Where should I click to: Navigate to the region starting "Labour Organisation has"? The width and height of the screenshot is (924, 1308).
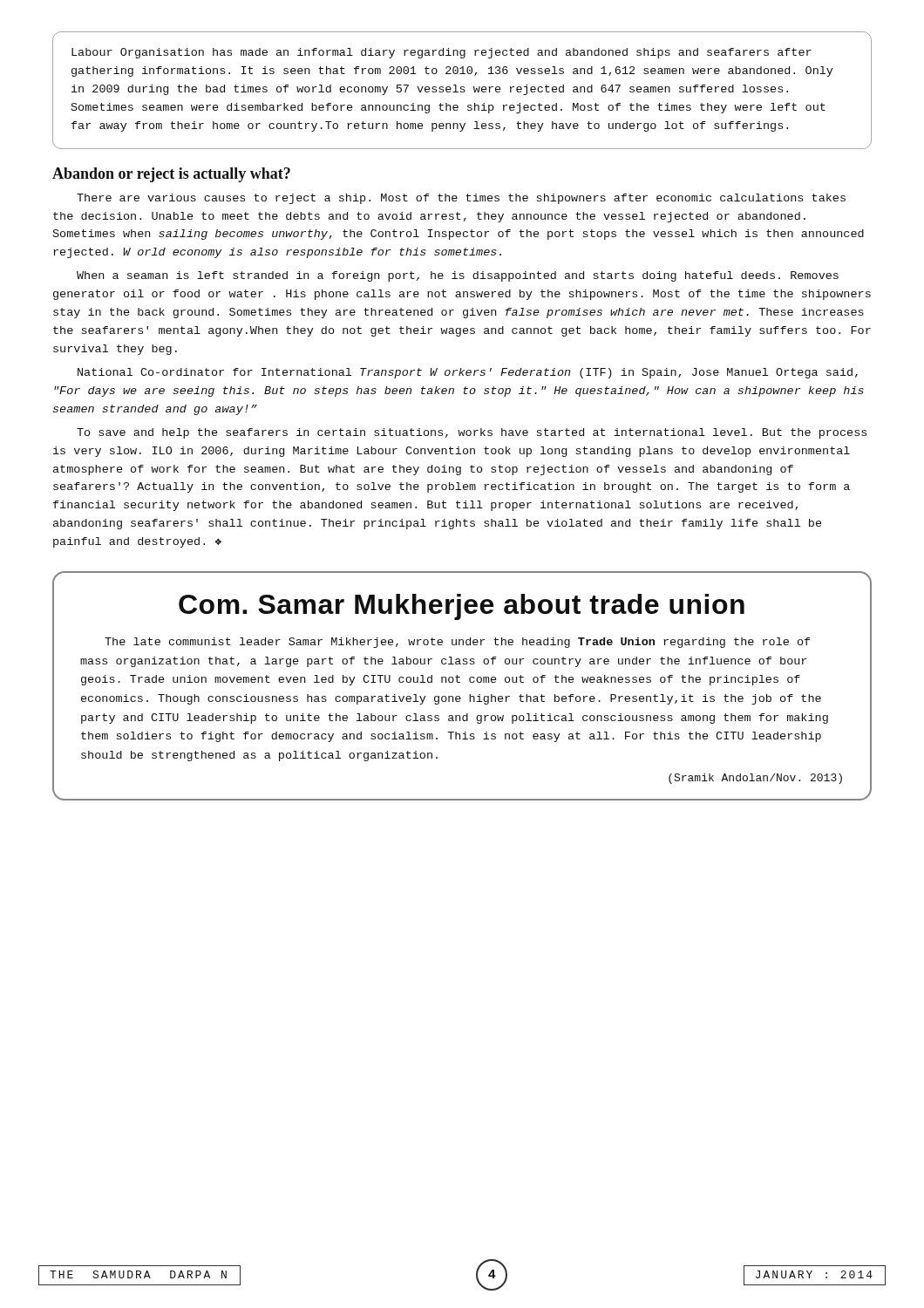pyautogui.click(x=452, y=89)
